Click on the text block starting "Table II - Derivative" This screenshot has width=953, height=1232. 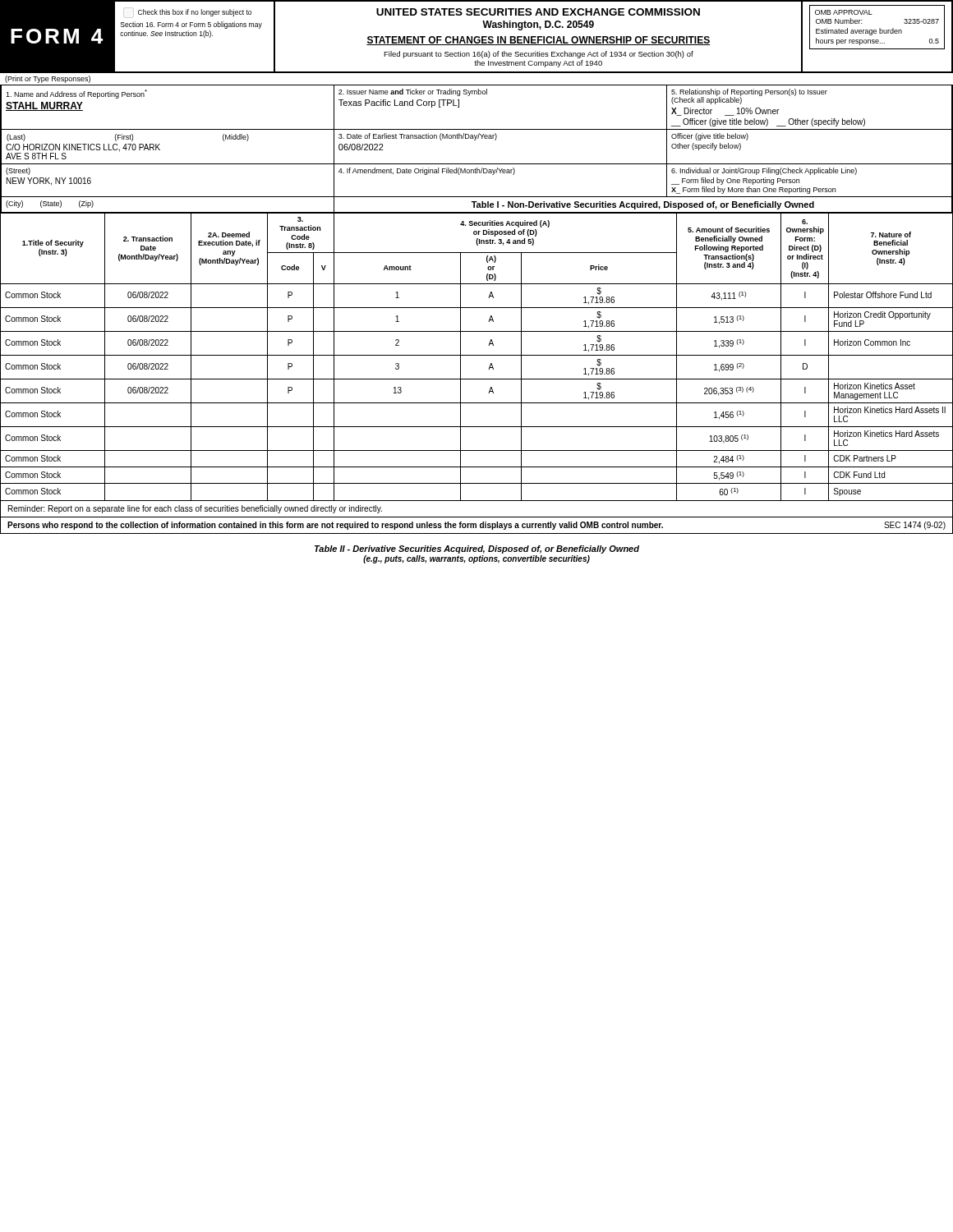click(x=476, y=553)
